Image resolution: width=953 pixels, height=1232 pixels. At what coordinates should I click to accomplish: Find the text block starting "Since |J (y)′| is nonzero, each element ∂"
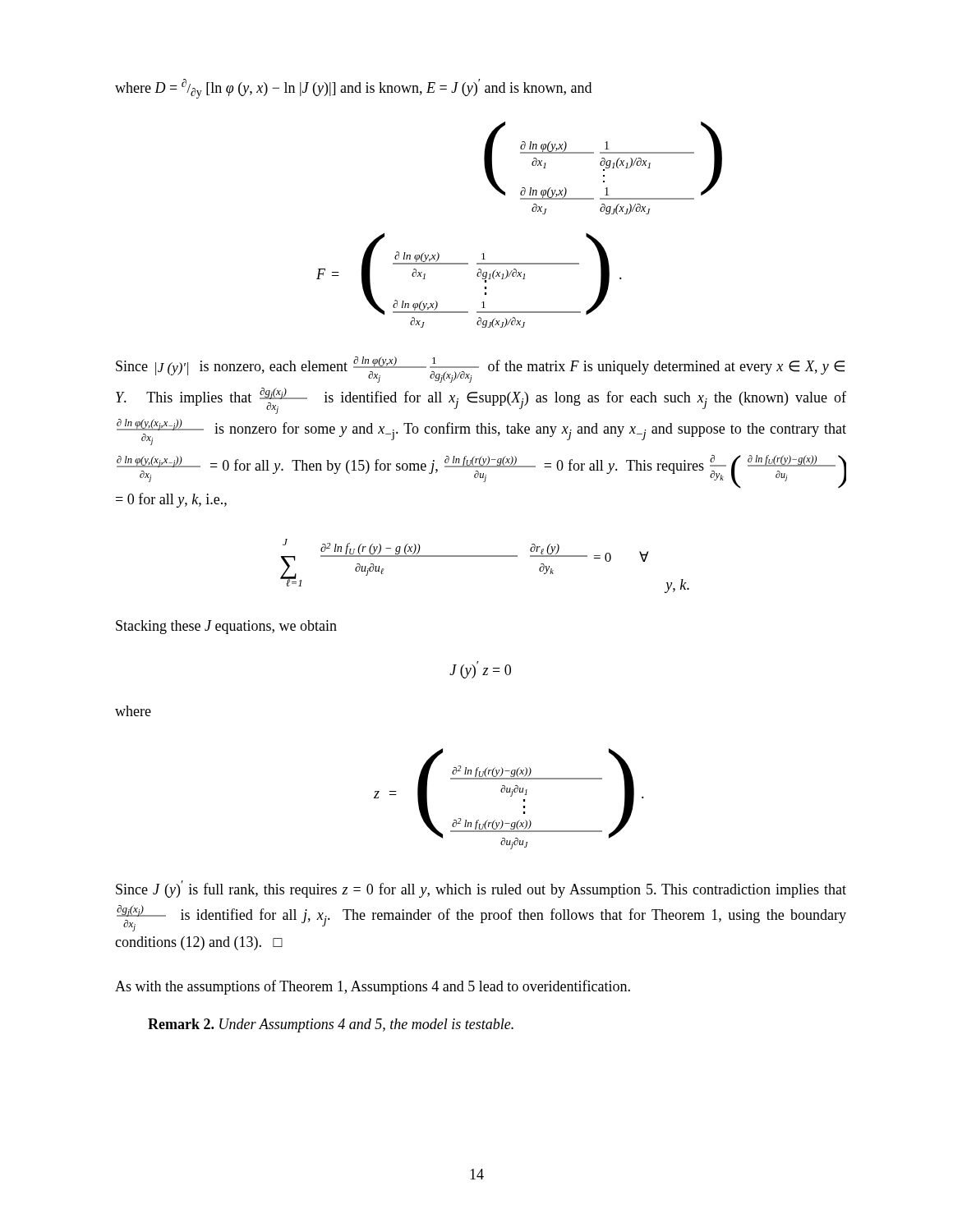pyautogui.click(x=481, y=430)
